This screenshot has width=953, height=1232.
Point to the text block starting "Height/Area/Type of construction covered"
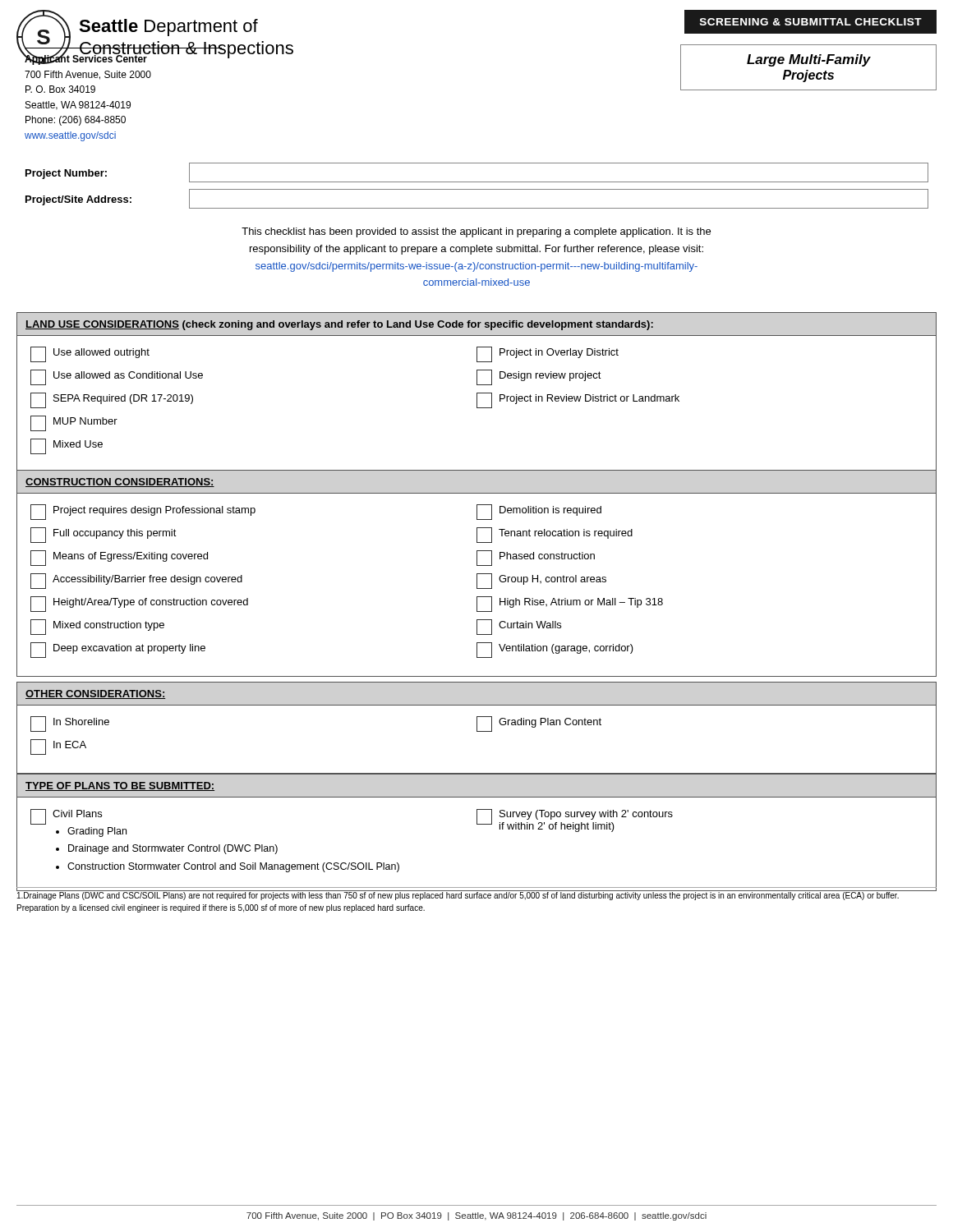139,604
